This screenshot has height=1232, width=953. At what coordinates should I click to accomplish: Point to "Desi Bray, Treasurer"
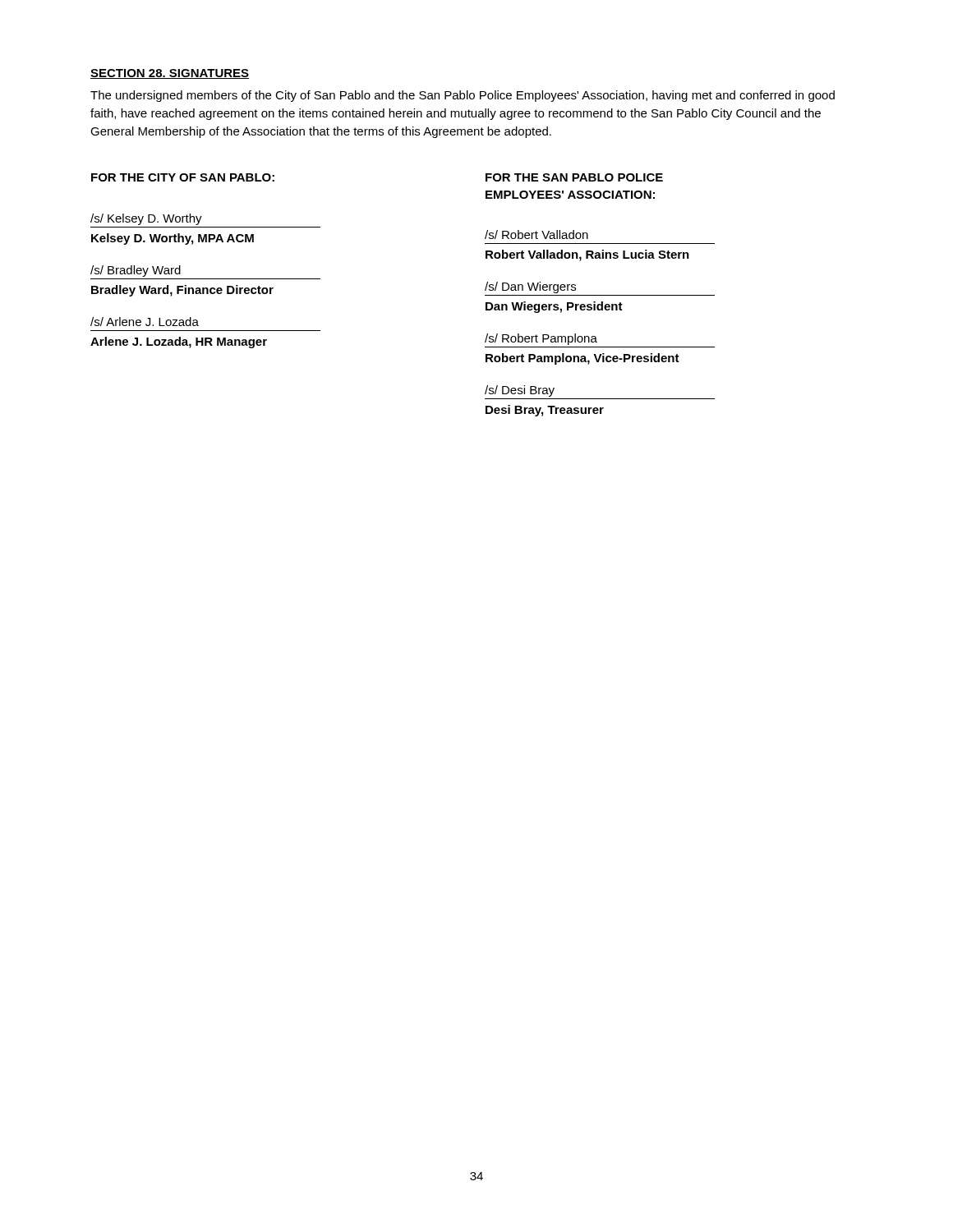(x=544, y=409)
